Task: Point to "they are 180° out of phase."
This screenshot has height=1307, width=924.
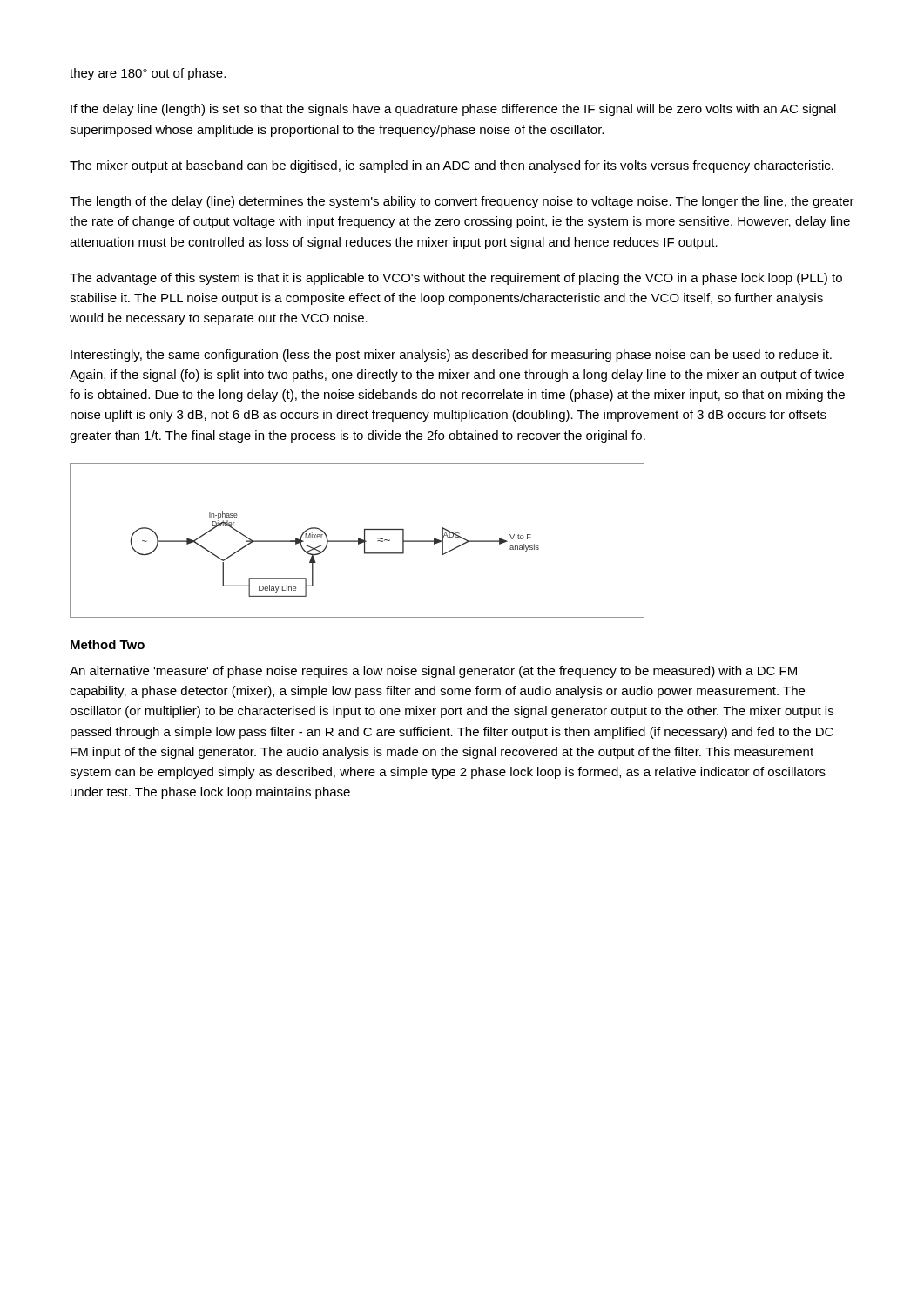Action: coord(148,73)
